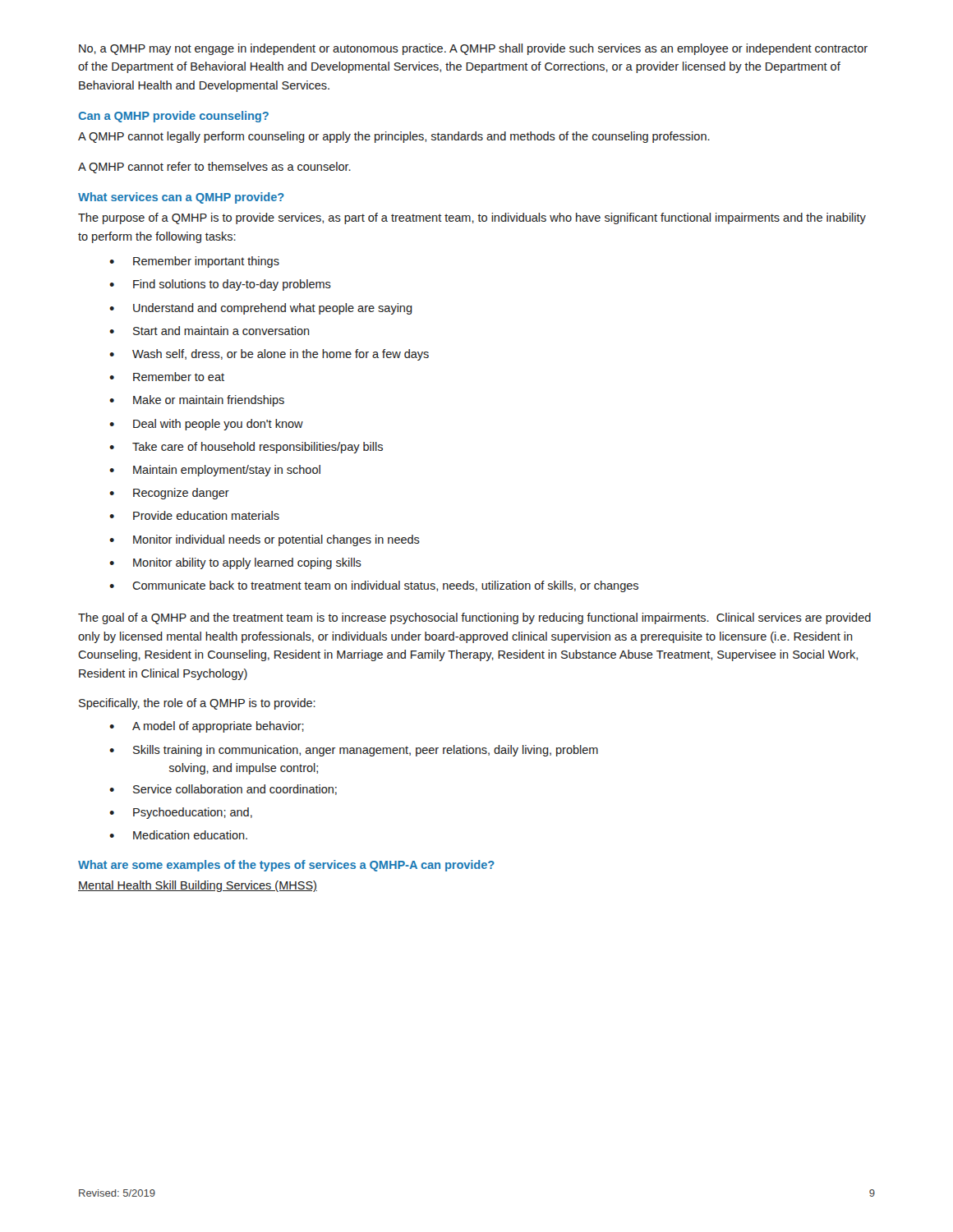Point to "What services can a QMHP provide?"
The height and width of the screenshot is (1232, 953).
tap(181, 197)
